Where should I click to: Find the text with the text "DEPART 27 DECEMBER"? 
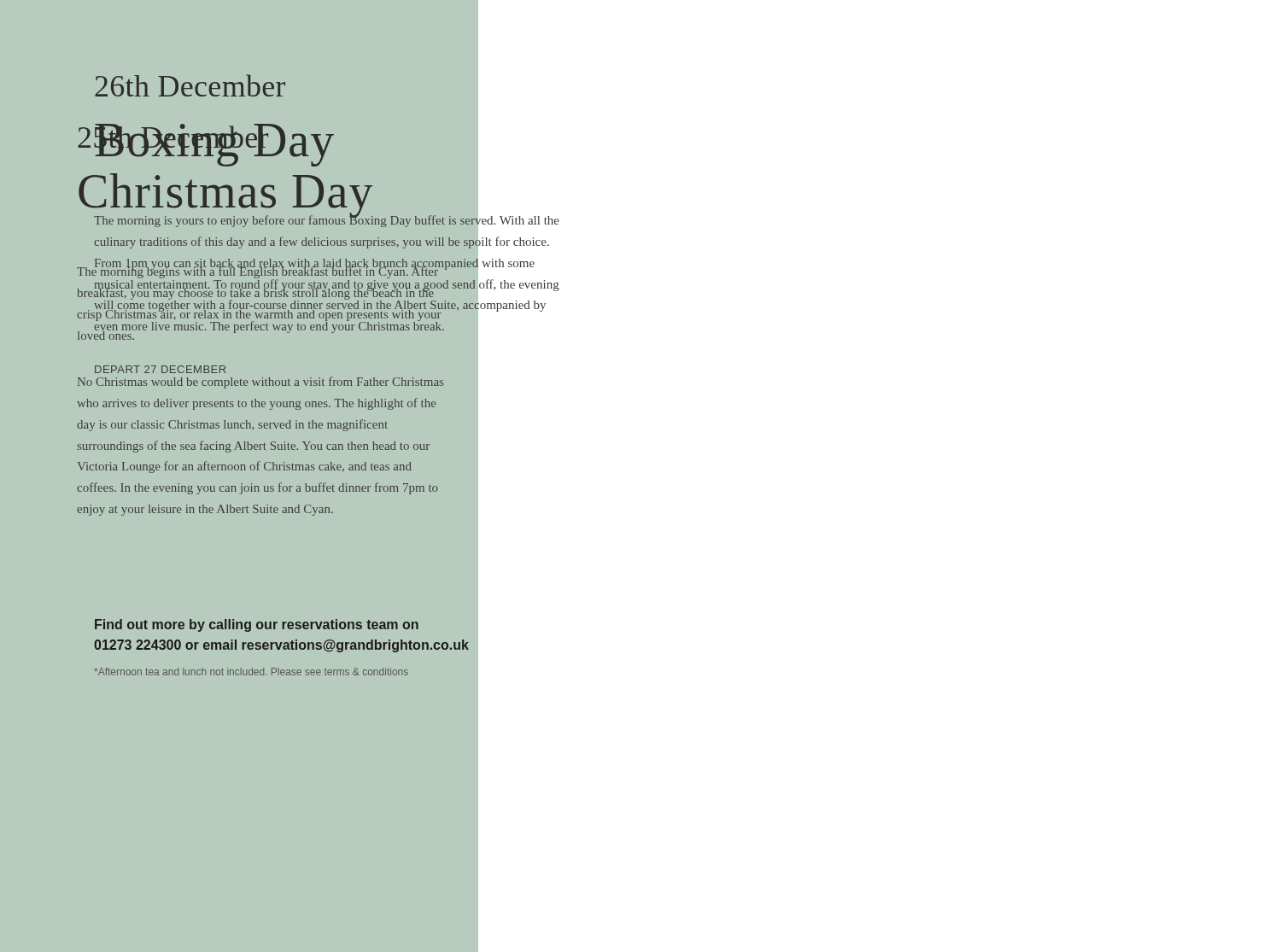tap(160, 369)
